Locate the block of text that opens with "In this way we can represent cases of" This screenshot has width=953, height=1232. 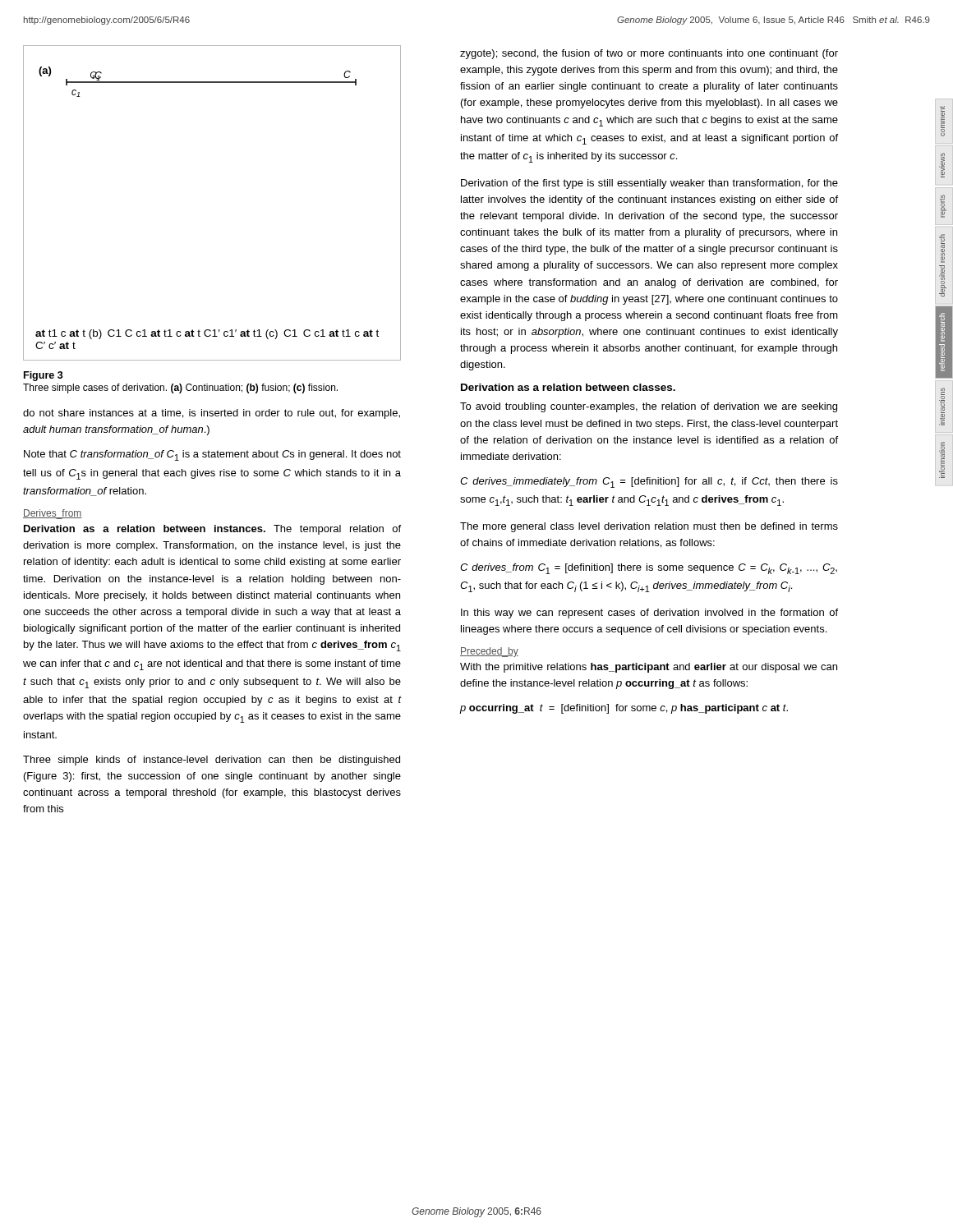tap(649, 620)
